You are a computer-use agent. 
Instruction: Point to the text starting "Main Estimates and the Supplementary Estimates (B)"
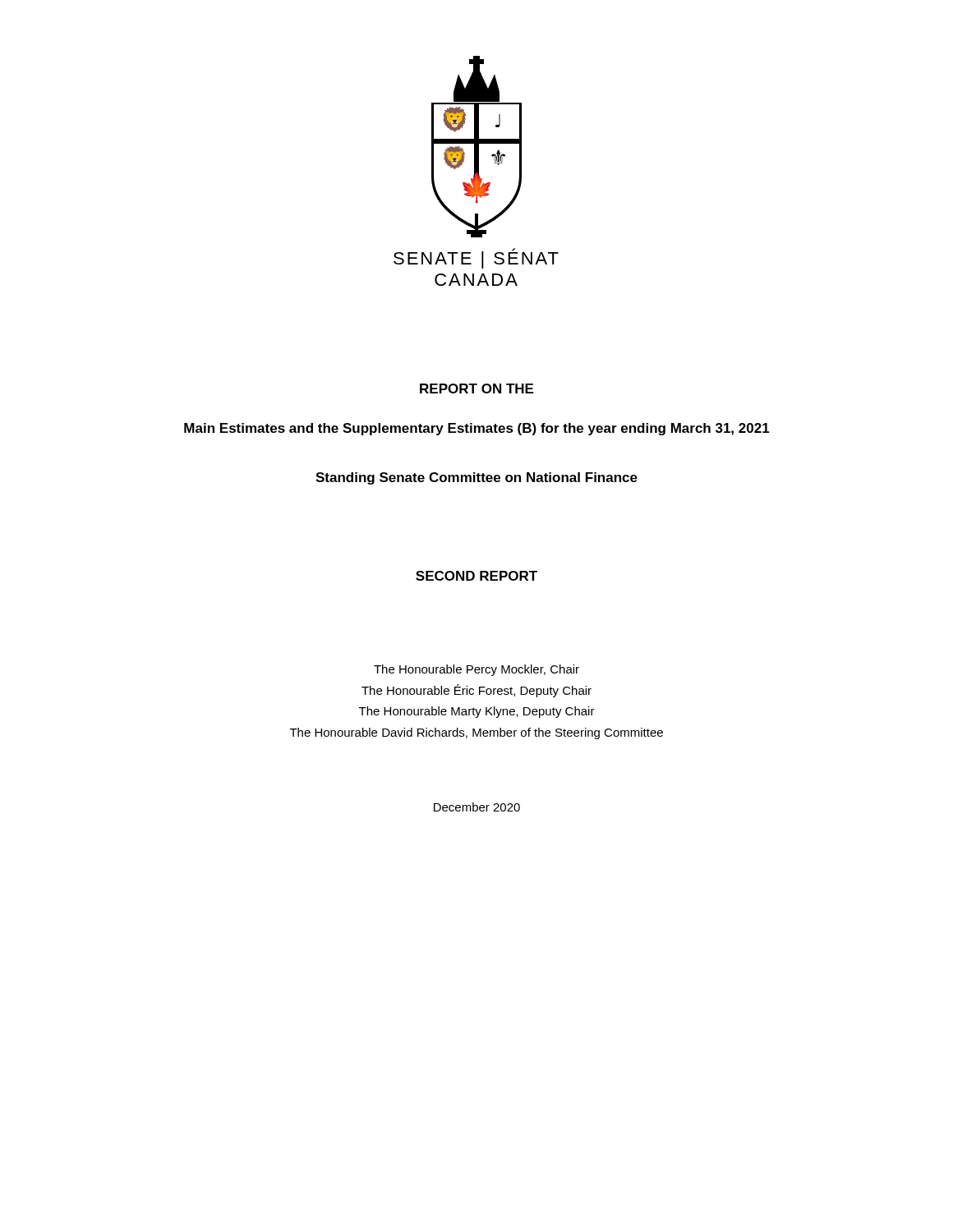(x=476, y=428)
